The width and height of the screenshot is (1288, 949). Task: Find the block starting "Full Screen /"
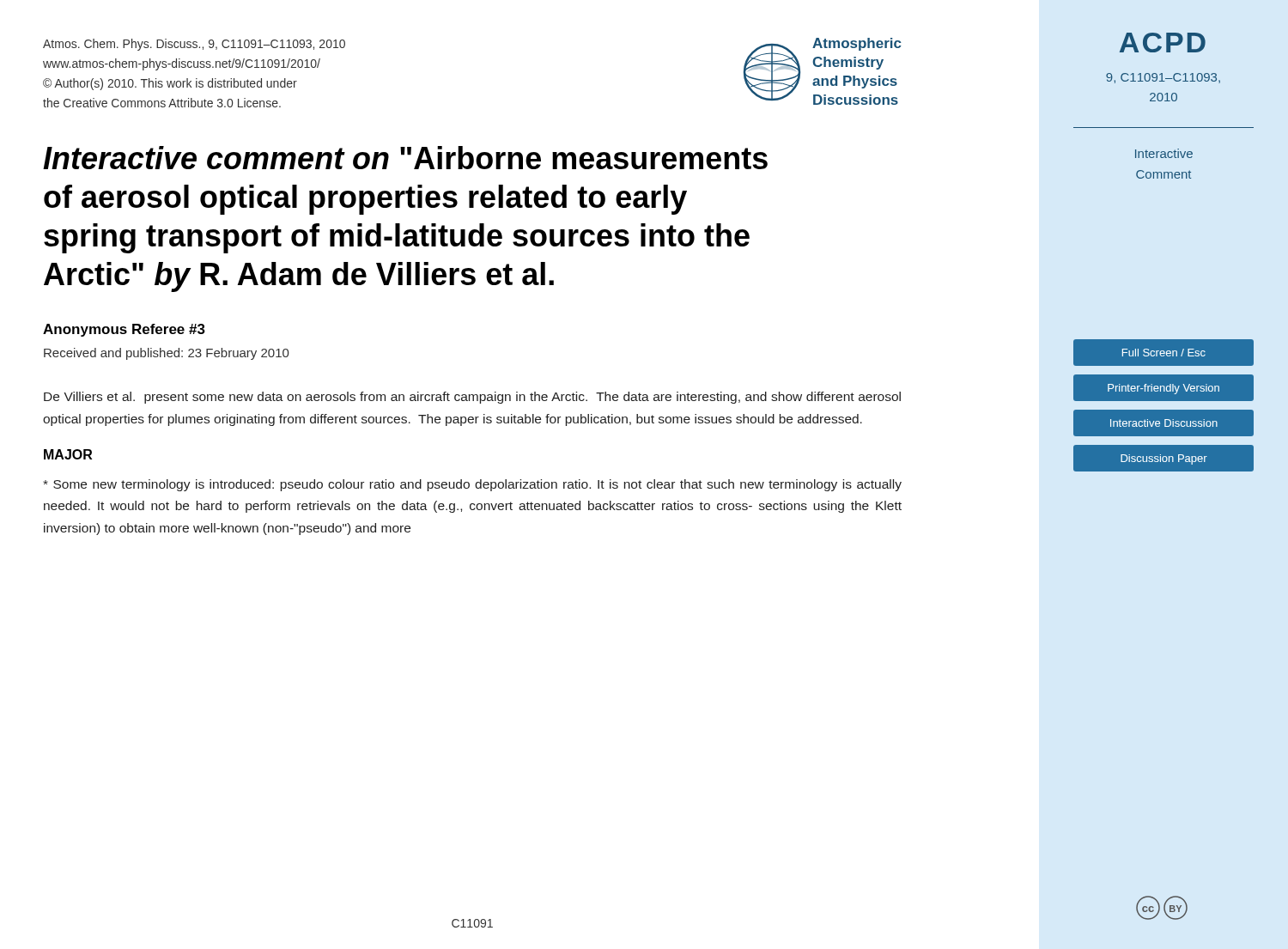pyautogui.click(x=1164, y=353)
